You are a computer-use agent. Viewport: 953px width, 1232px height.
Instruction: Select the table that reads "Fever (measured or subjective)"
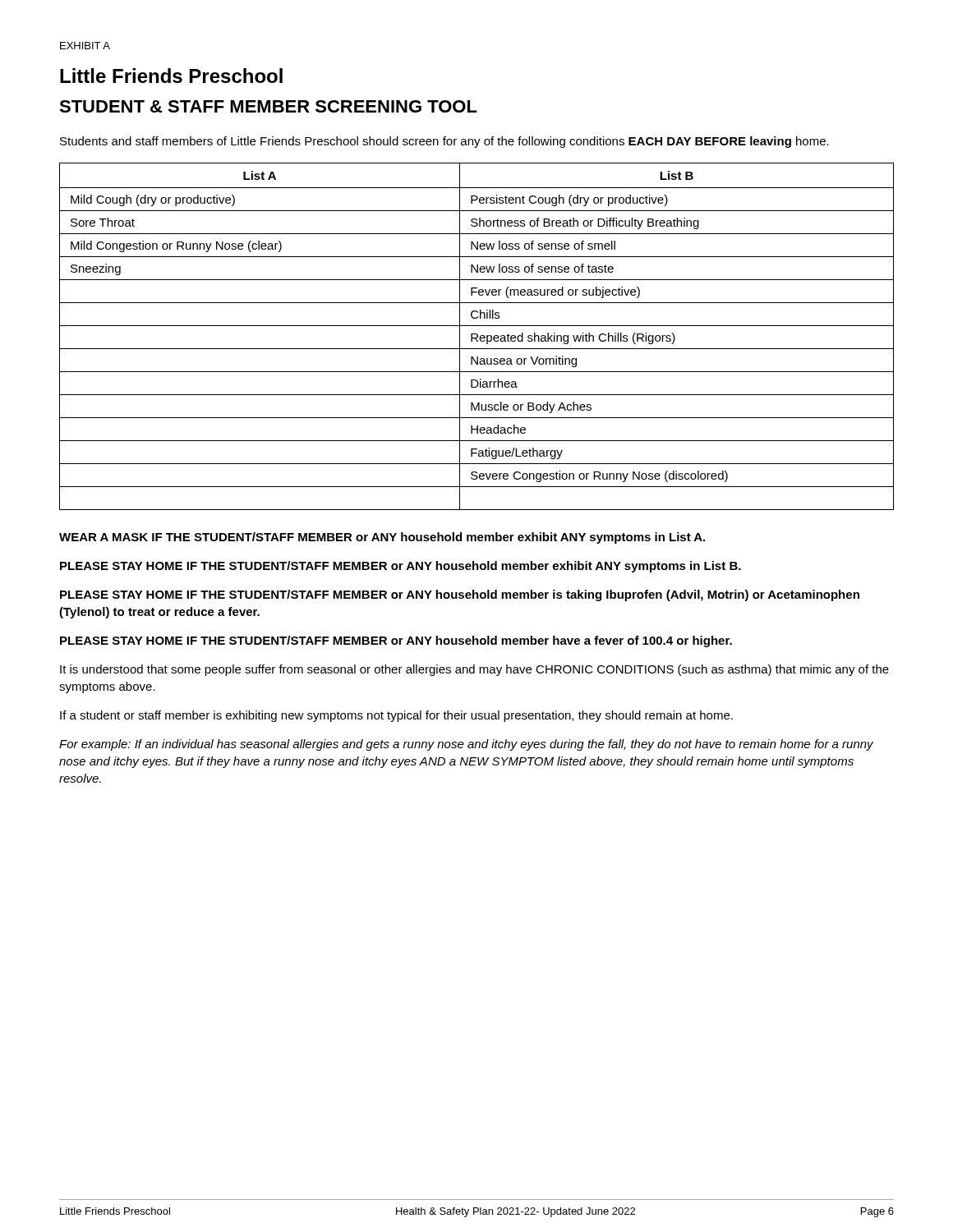[x=476, y=336]
